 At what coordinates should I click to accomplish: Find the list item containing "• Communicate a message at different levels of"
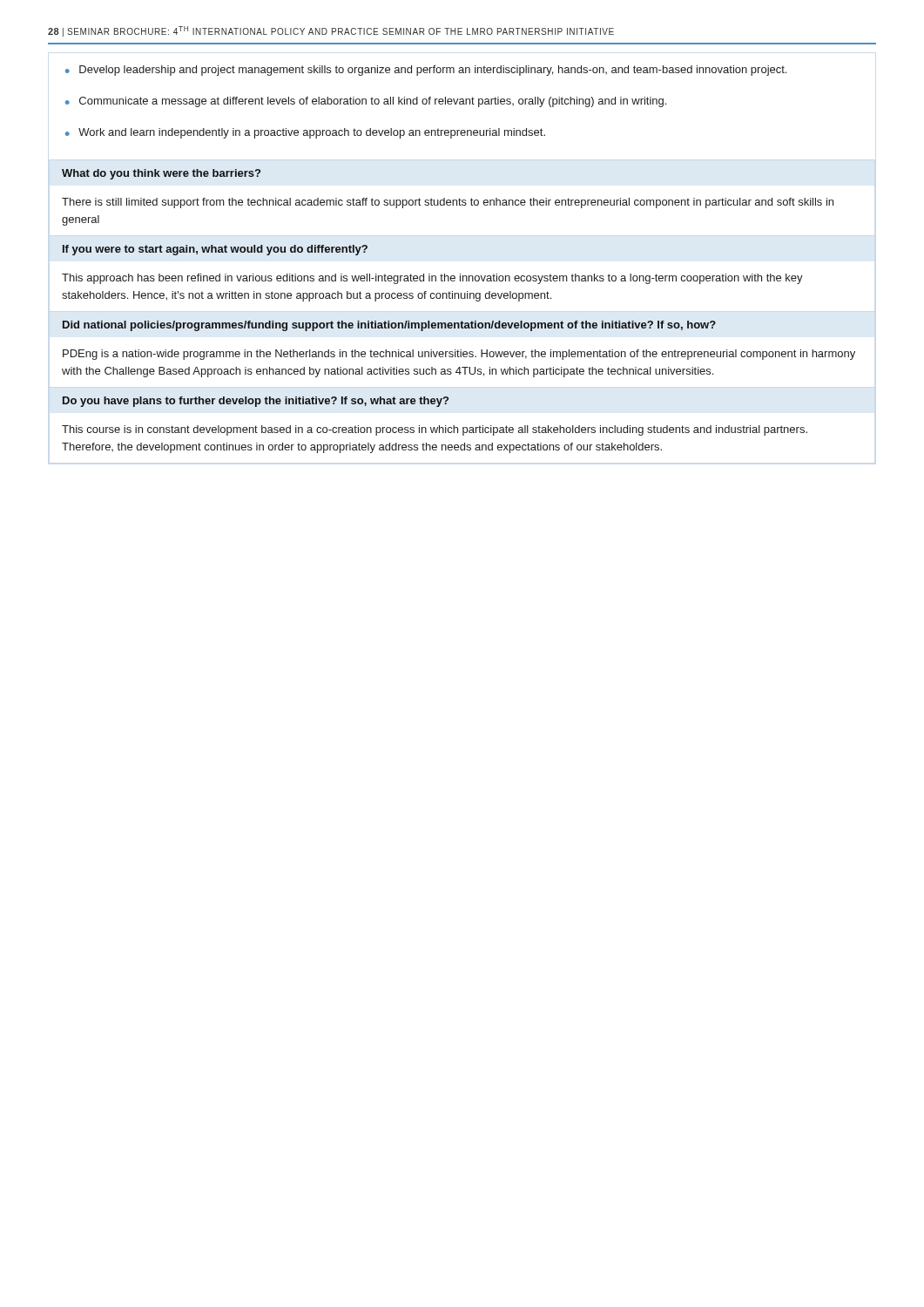pyautogui.click(x=366, y=103)
